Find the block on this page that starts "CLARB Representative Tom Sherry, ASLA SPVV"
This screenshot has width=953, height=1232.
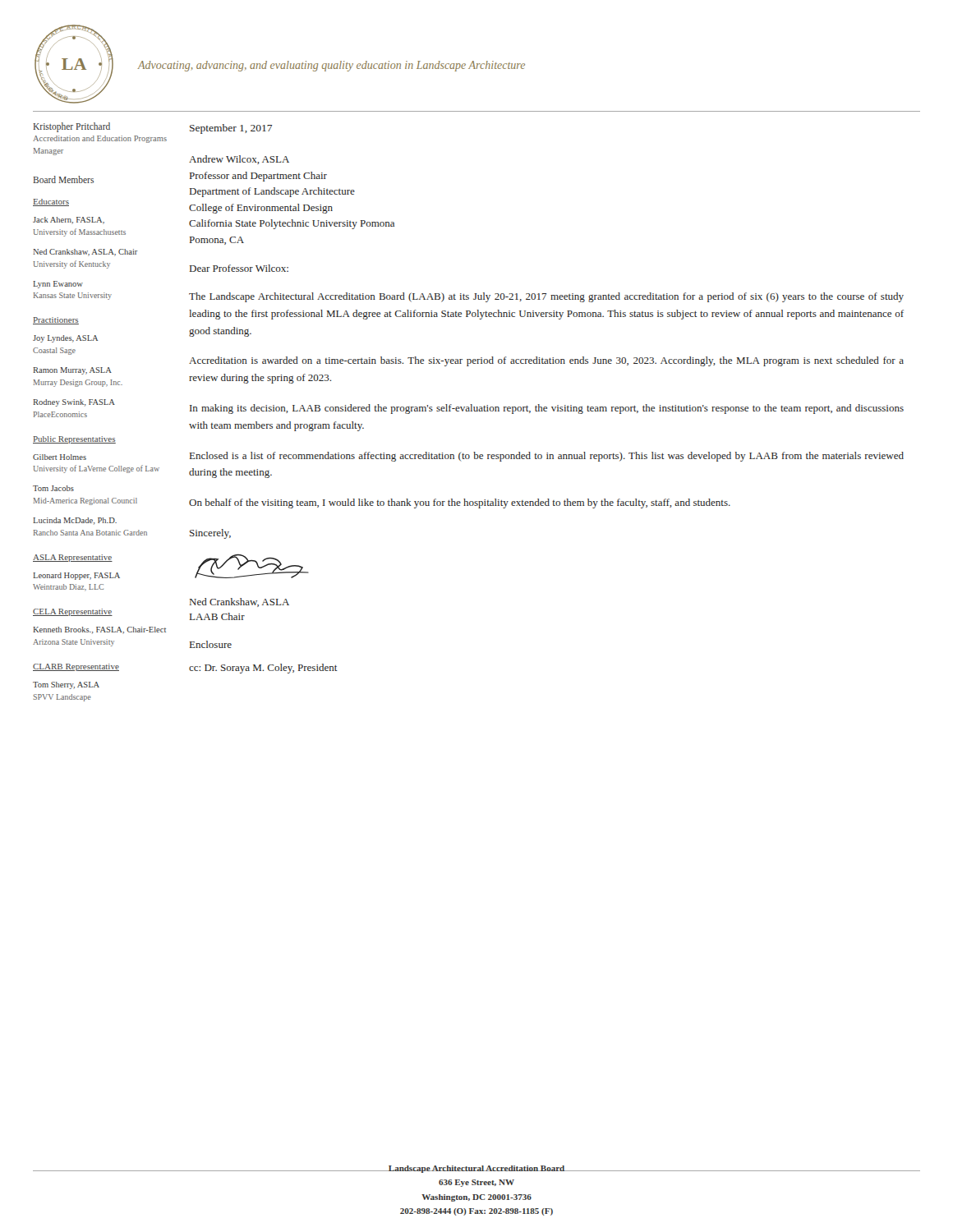tap(101, 682)
